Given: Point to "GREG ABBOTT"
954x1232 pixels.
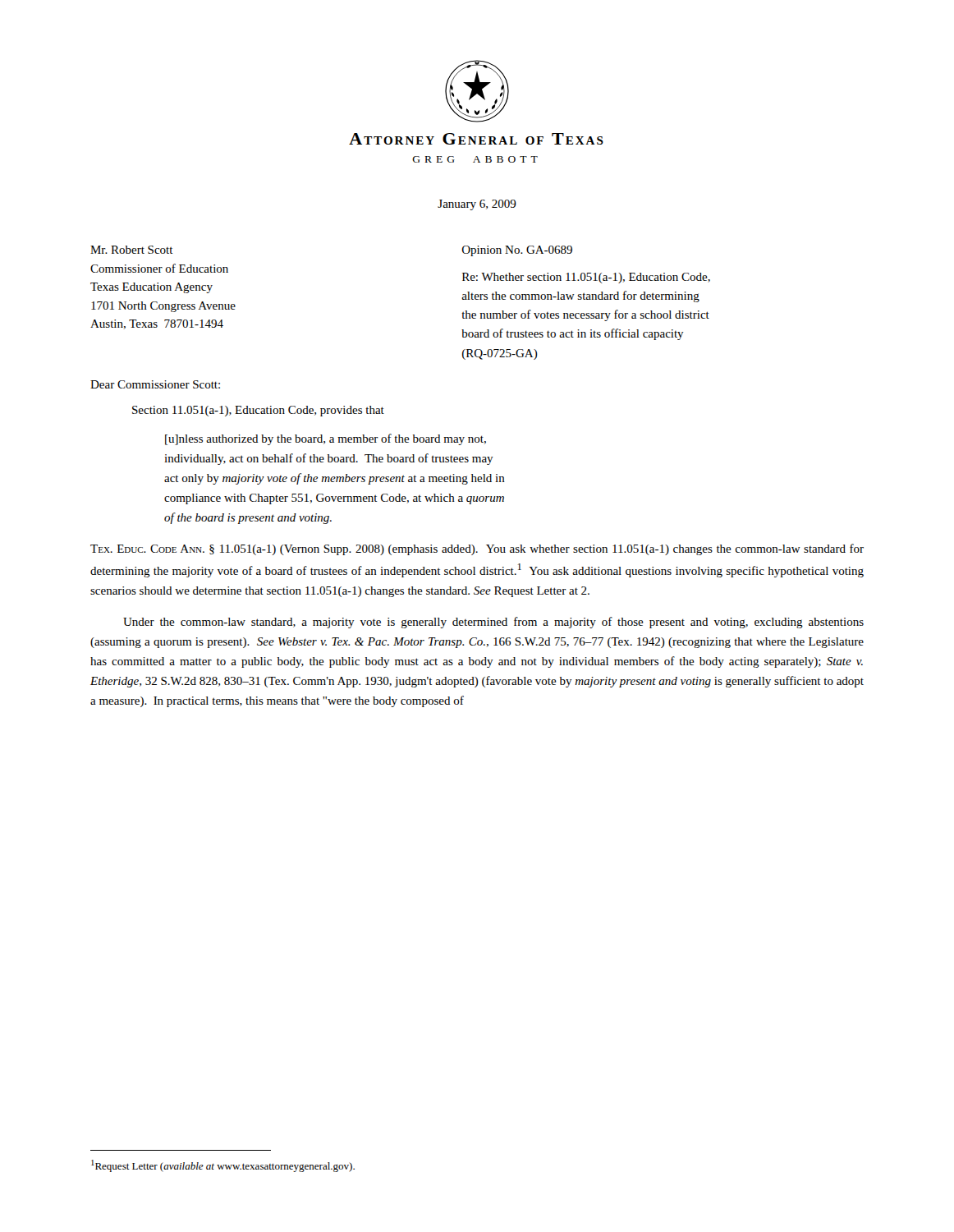Looking at the screenshot, I should [477, 159].
